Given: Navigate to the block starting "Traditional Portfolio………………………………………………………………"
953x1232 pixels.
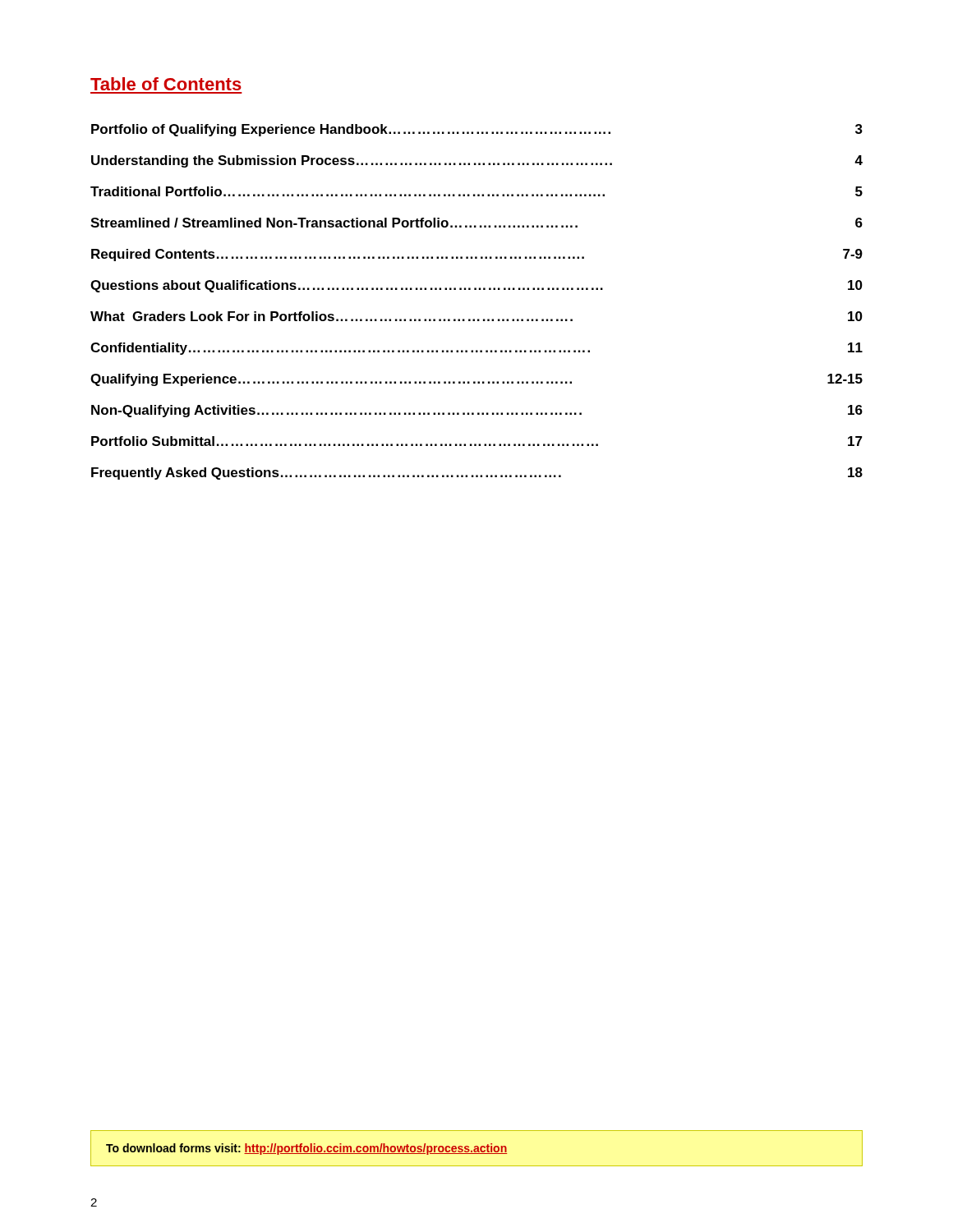Looking at the screenshot, I should point(476,192).
